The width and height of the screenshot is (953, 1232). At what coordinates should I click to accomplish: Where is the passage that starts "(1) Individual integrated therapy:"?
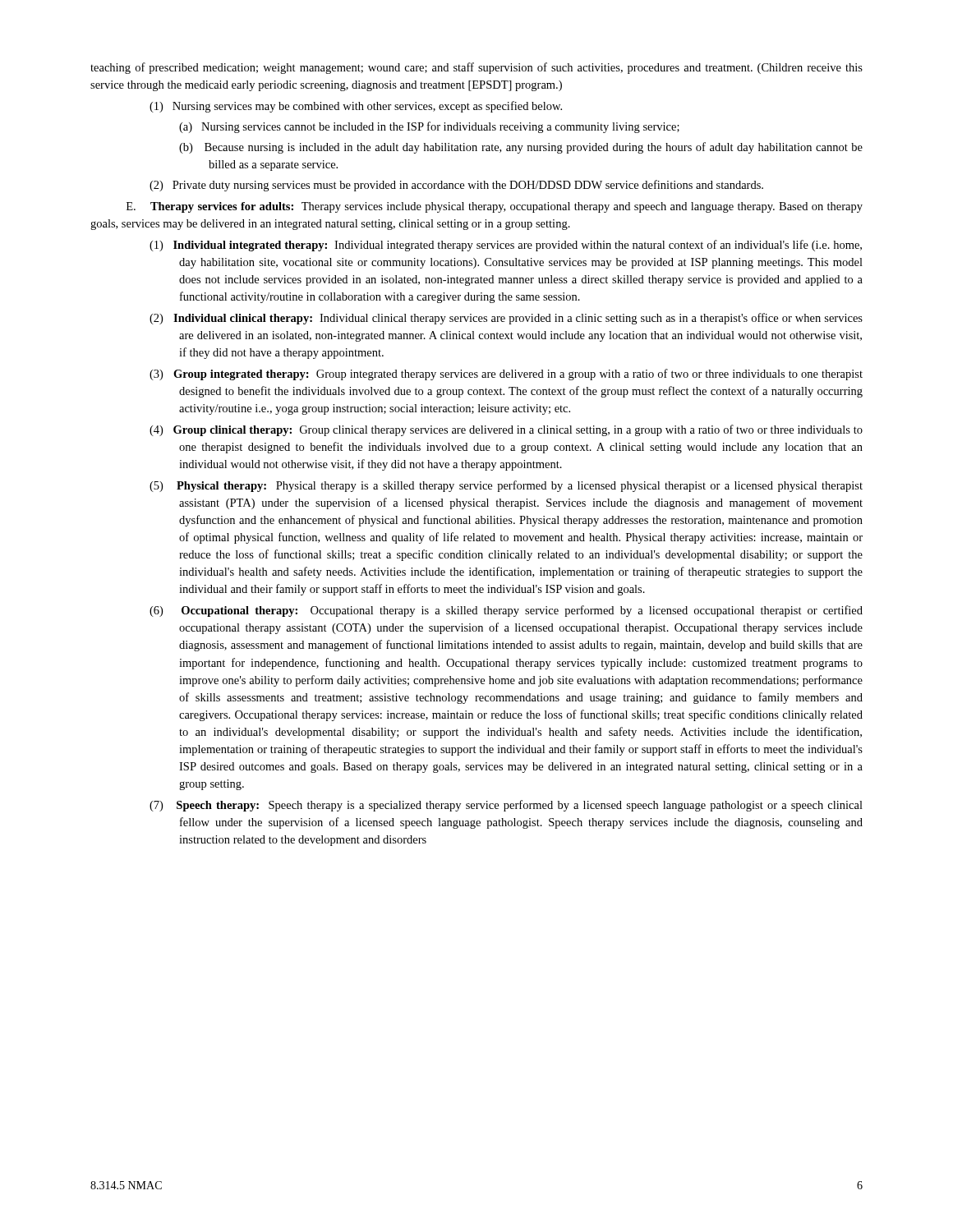[x=506, y=271]
